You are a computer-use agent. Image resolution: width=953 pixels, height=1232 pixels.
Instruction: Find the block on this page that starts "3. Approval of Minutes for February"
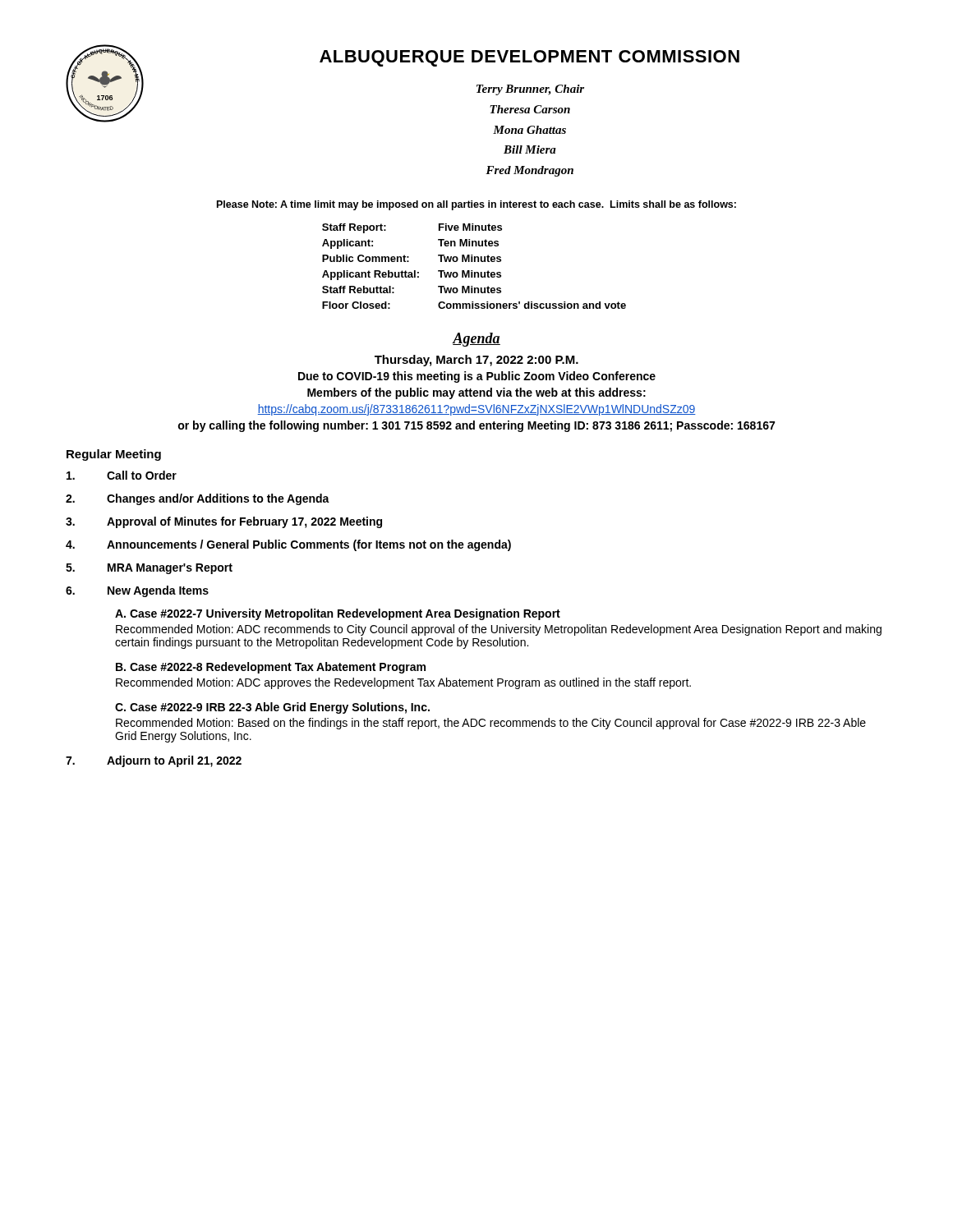224,522
